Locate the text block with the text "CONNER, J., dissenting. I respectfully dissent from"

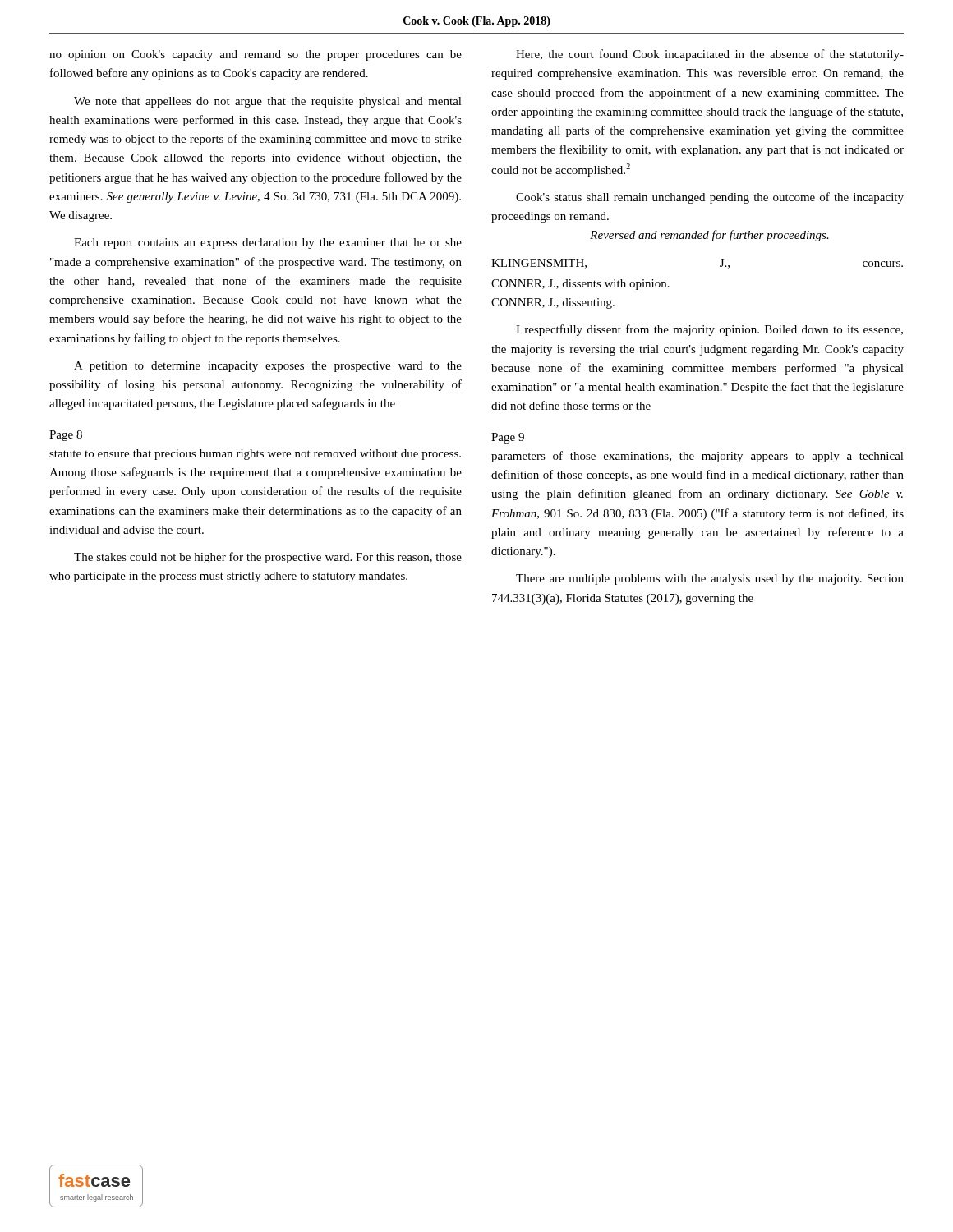click(698, 355)
